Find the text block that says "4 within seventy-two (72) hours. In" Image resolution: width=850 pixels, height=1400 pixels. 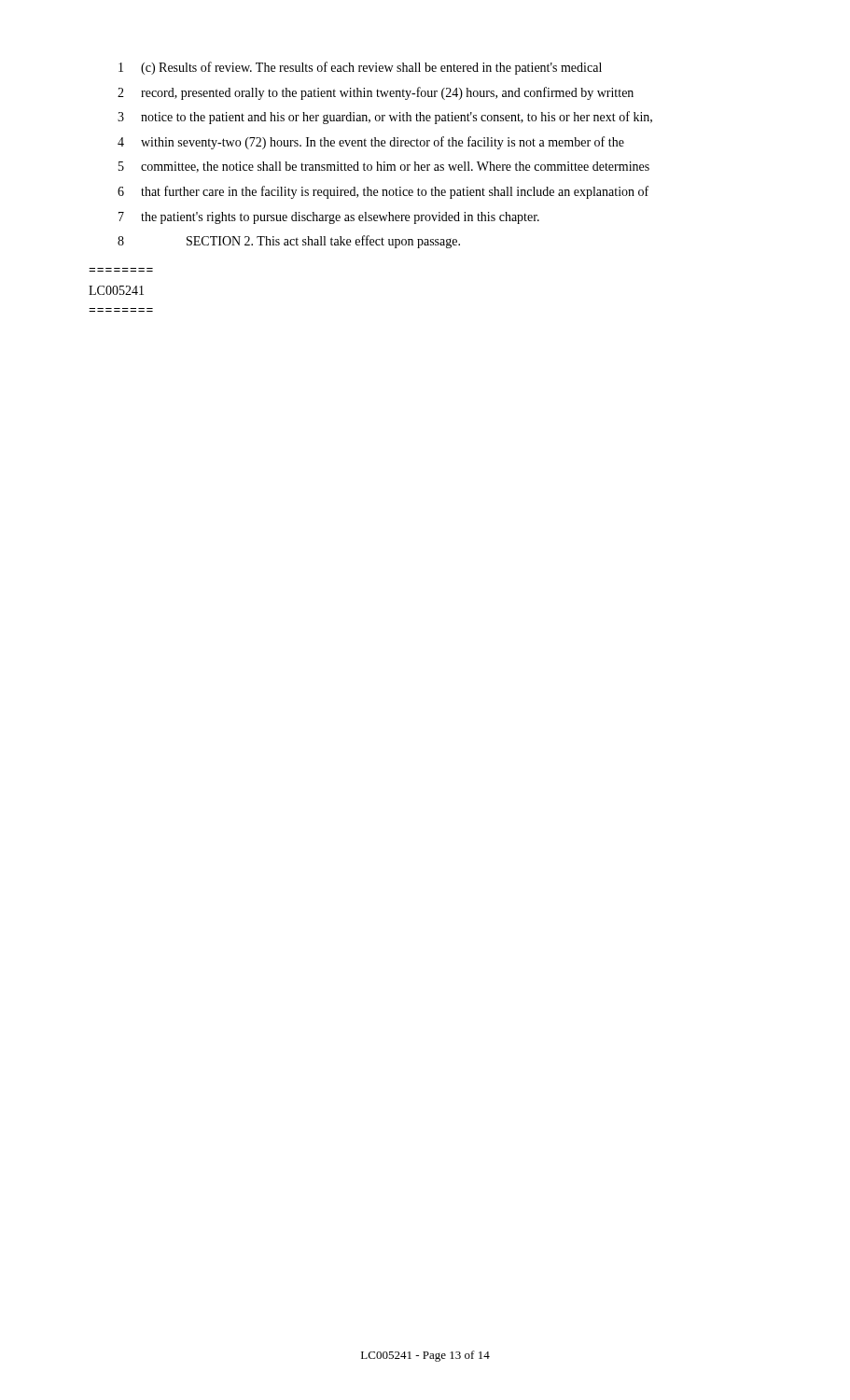click(x=434, y=143)
